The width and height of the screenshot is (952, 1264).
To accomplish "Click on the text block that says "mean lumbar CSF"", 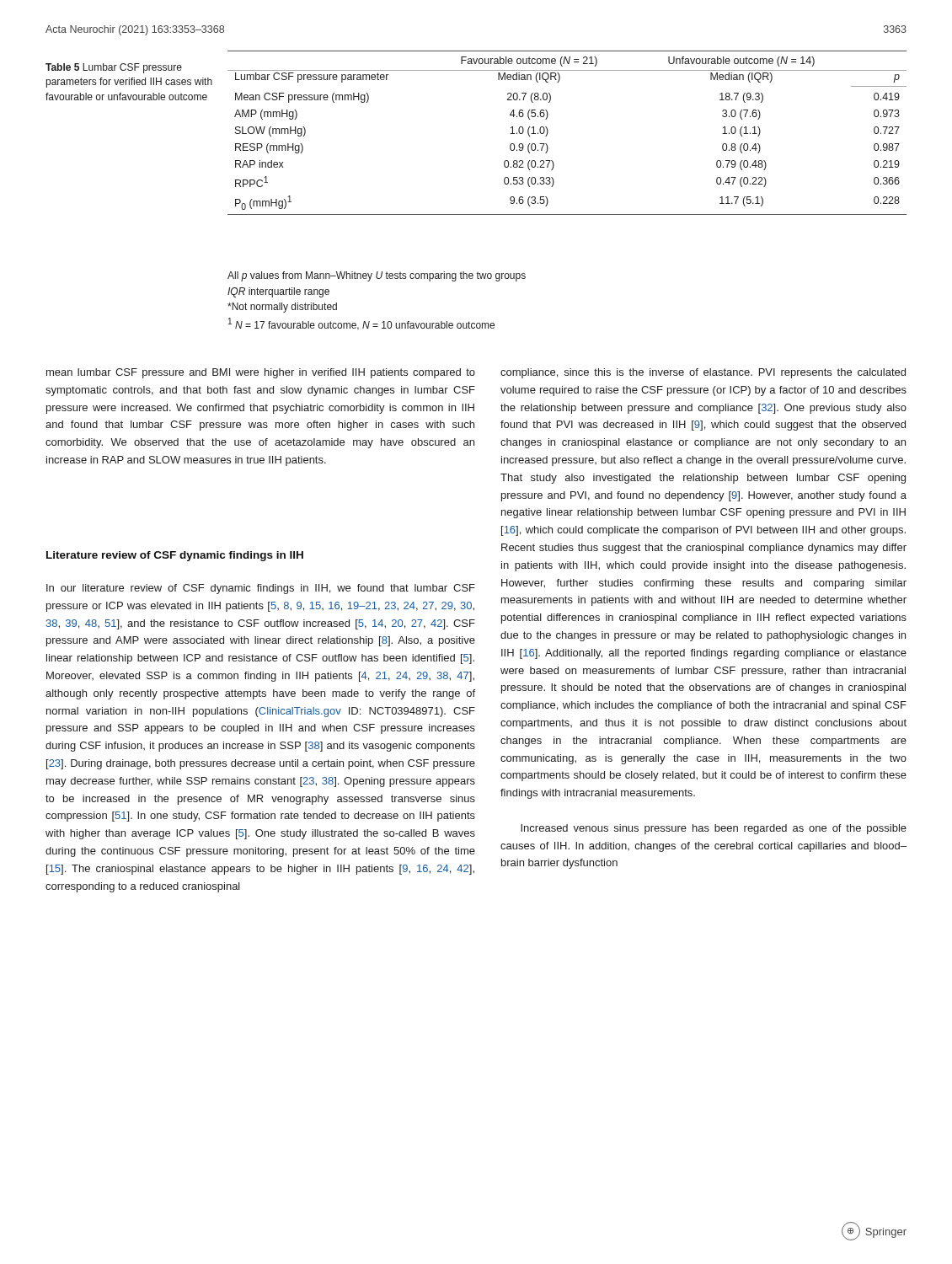I will [x=260, y=416].
